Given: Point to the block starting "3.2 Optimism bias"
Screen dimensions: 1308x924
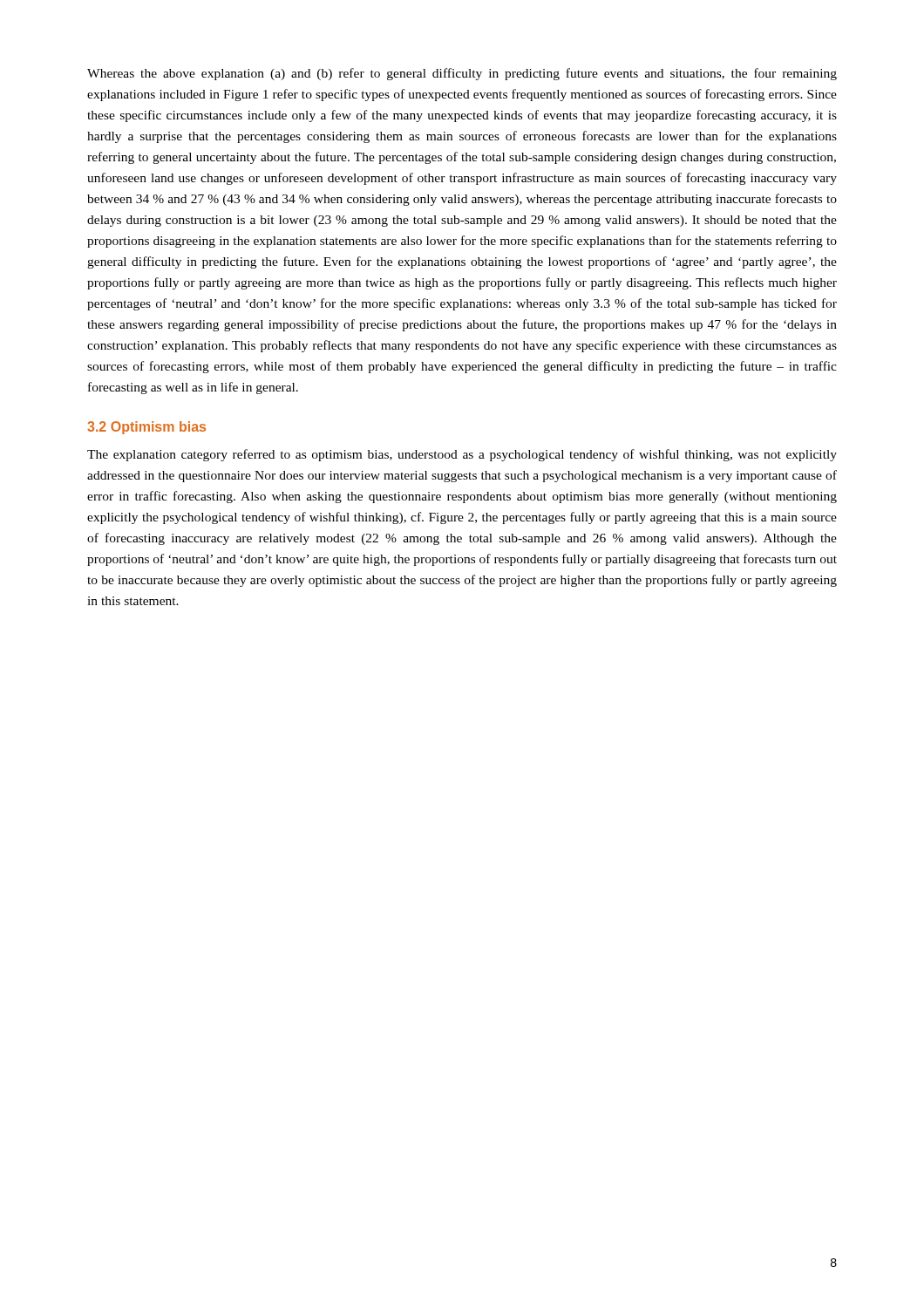Looking at the screenshot, I should click(x=147, y=427).
